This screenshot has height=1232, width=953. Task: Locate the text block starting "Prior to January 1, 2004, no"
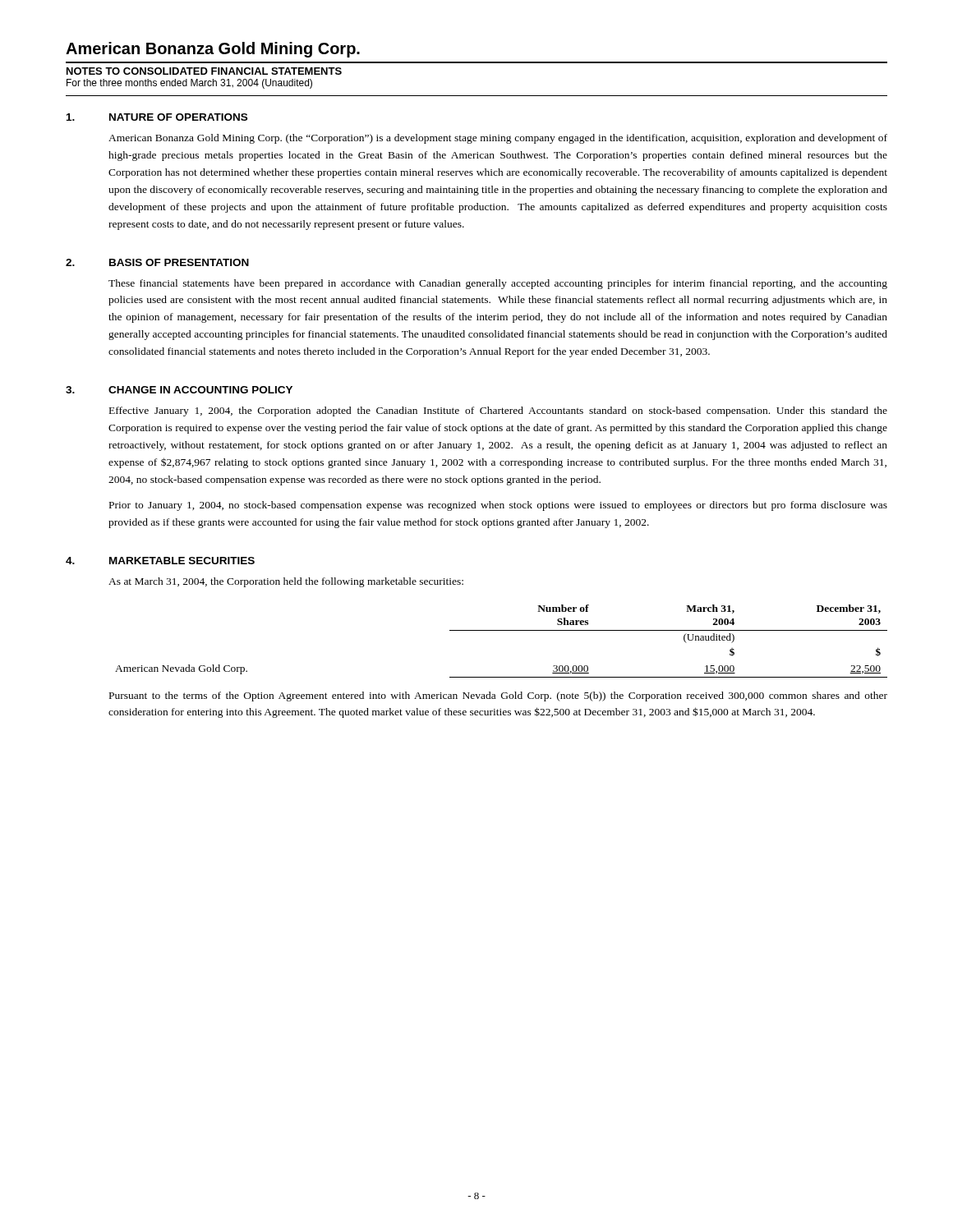pyautogui.click(x=498, y=513)
